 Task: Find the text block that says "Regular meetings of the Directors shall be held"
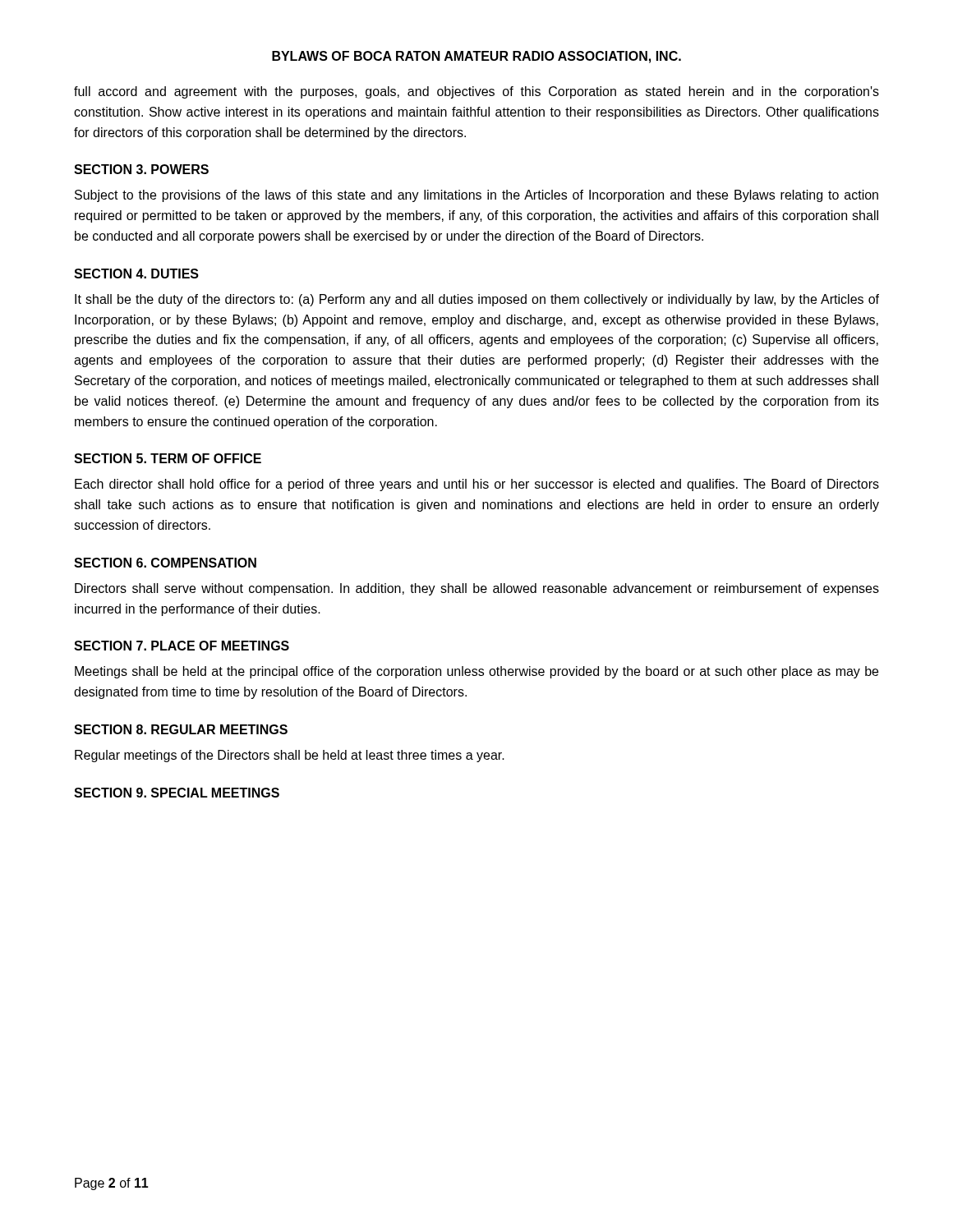[x=289, y=755]
